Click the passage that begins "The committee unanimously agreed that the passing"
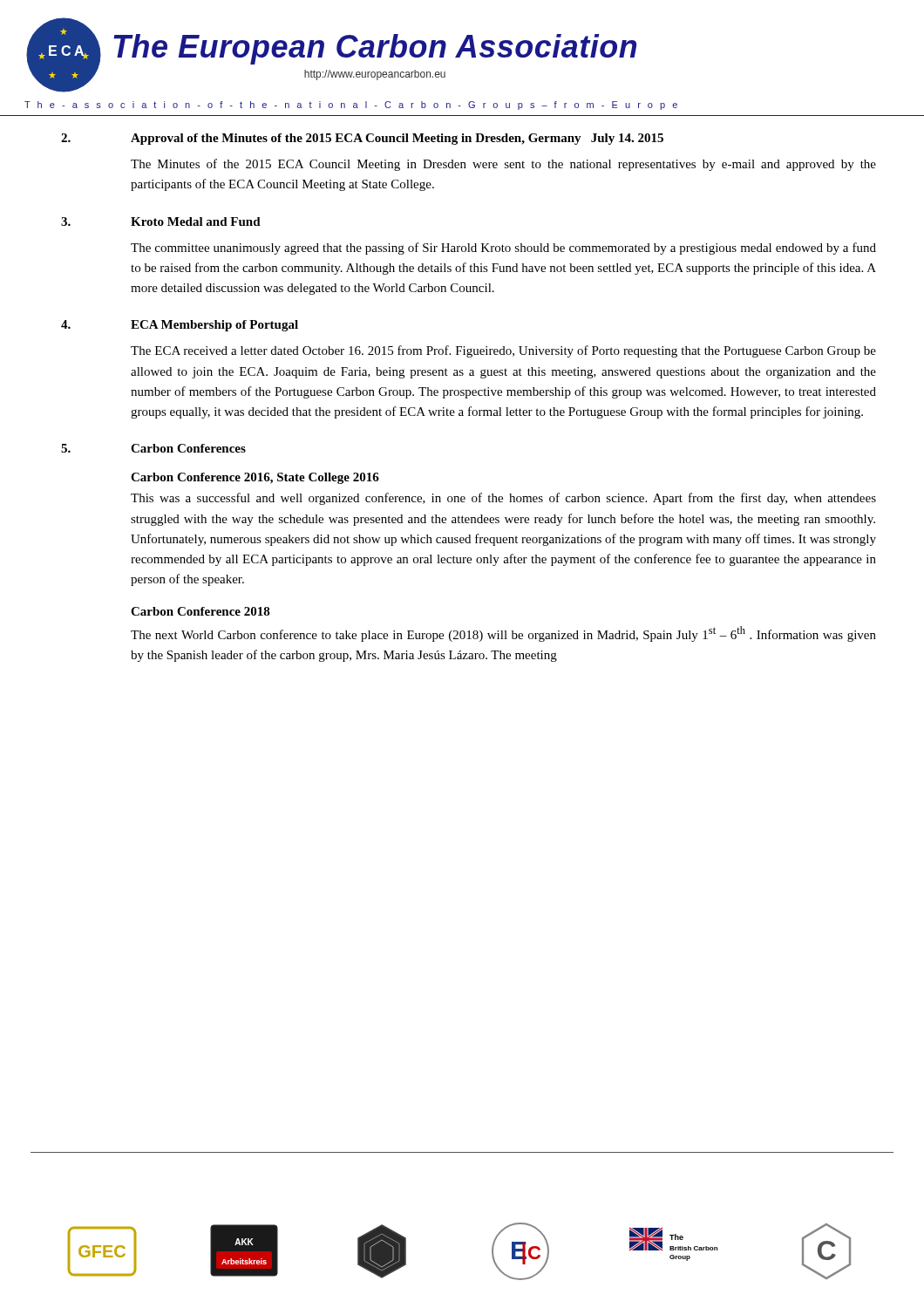 503,267
